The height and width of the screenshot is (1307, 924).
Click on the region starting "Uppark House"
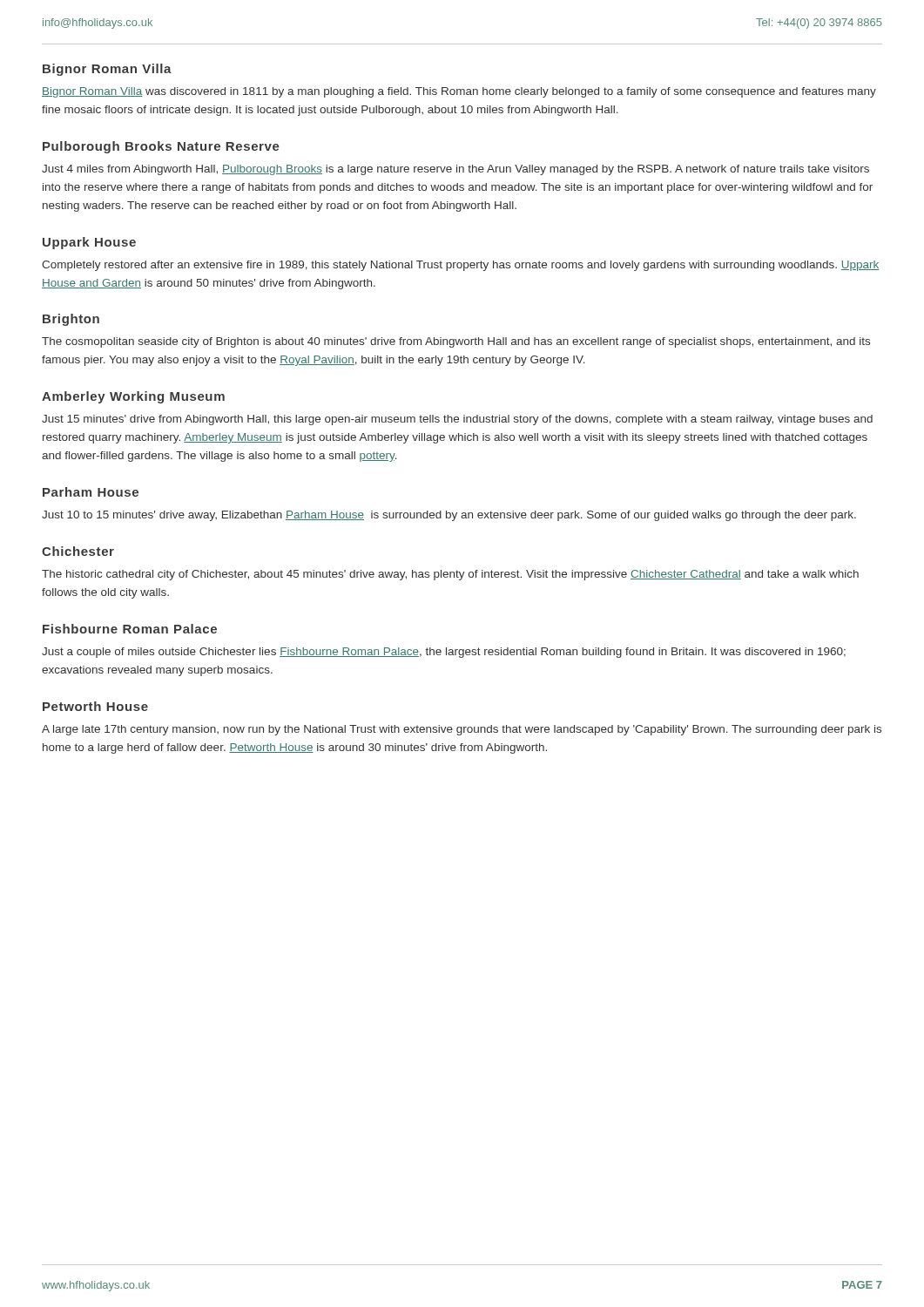tap(89, 241)
